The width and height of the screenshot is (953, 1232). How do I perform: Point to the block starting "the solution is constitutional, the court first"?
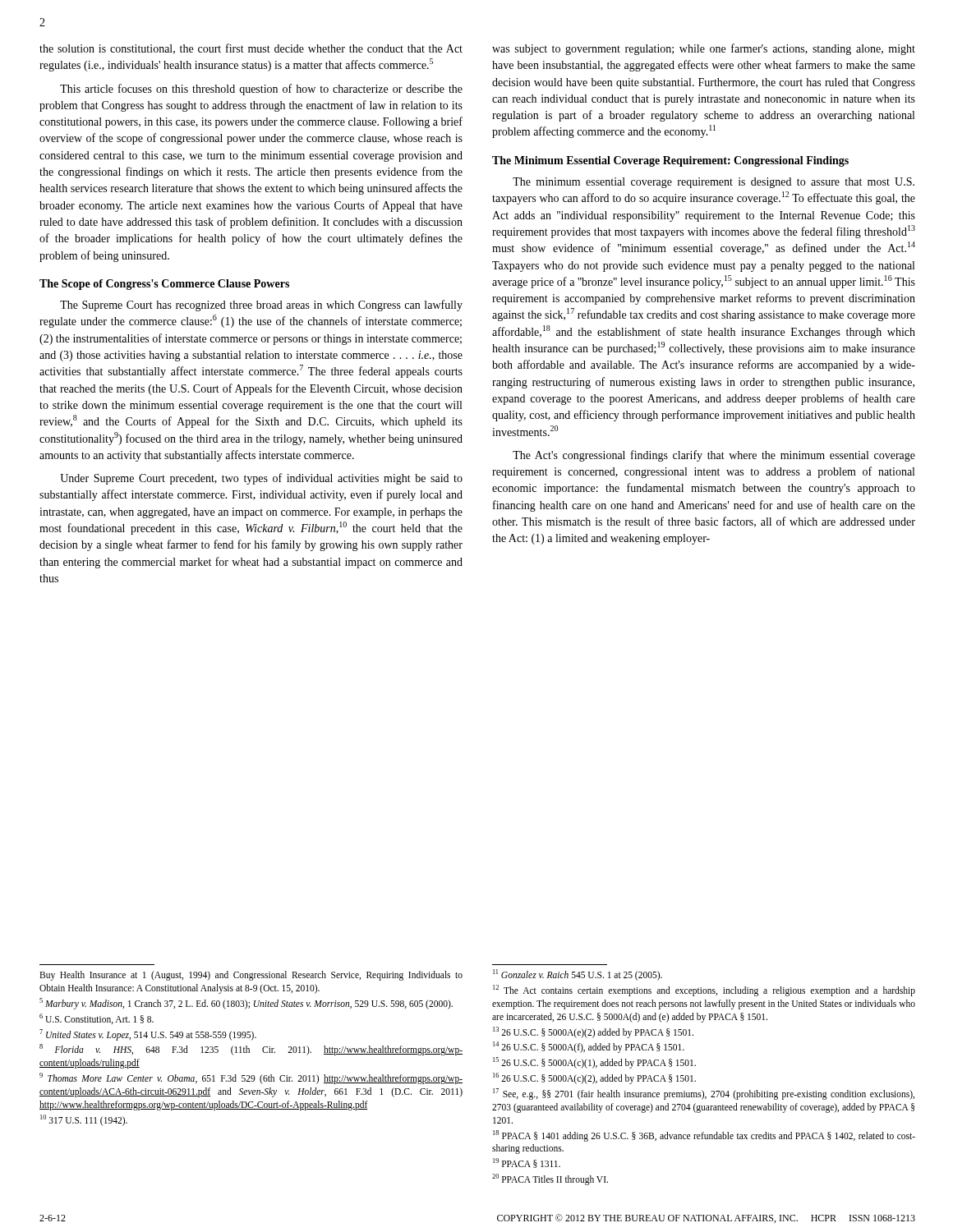pos(251,57)
